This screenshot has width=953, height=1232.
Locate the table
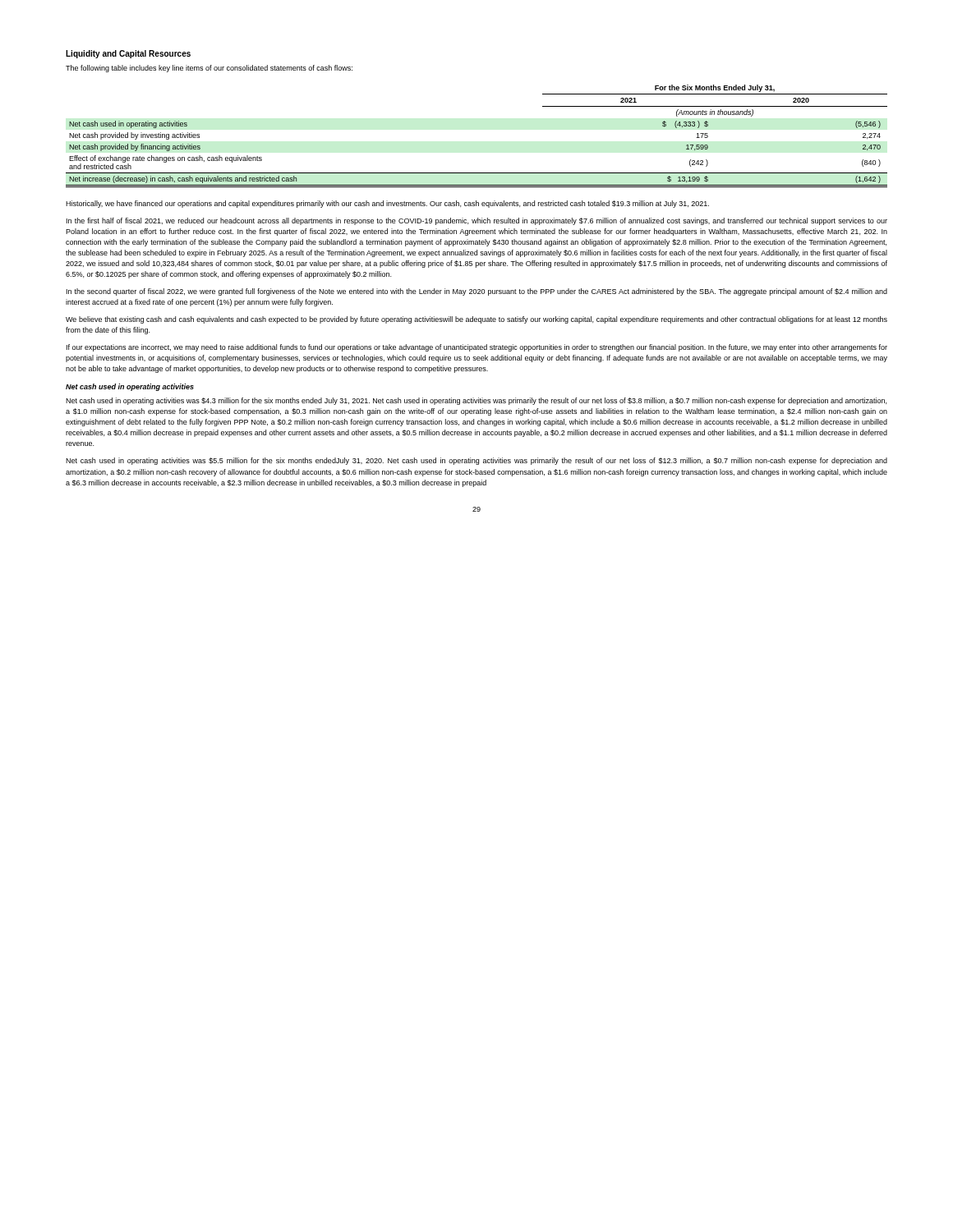point(476,134)
